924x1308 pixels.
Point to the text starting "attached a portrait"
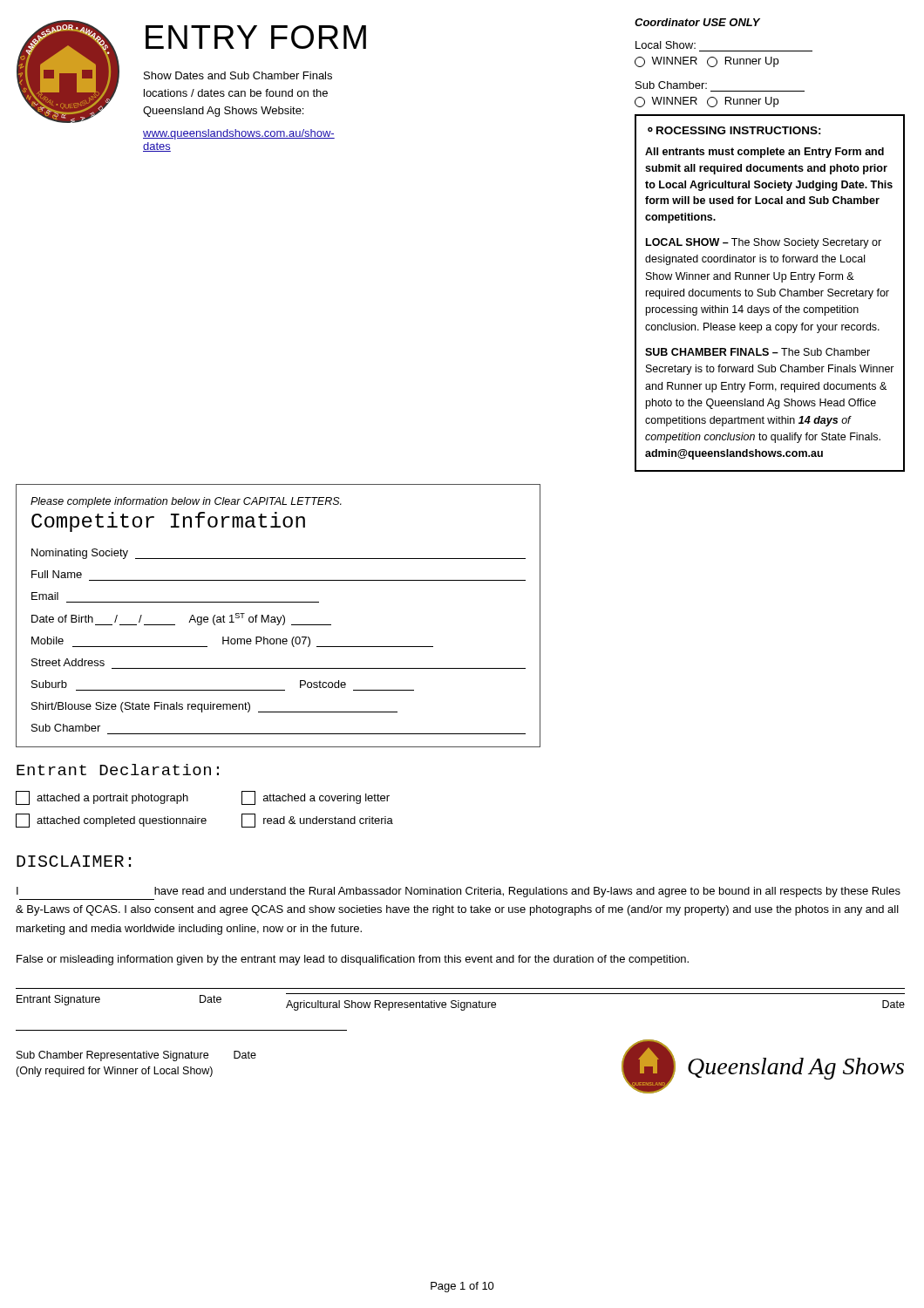(x=102, y=798)
